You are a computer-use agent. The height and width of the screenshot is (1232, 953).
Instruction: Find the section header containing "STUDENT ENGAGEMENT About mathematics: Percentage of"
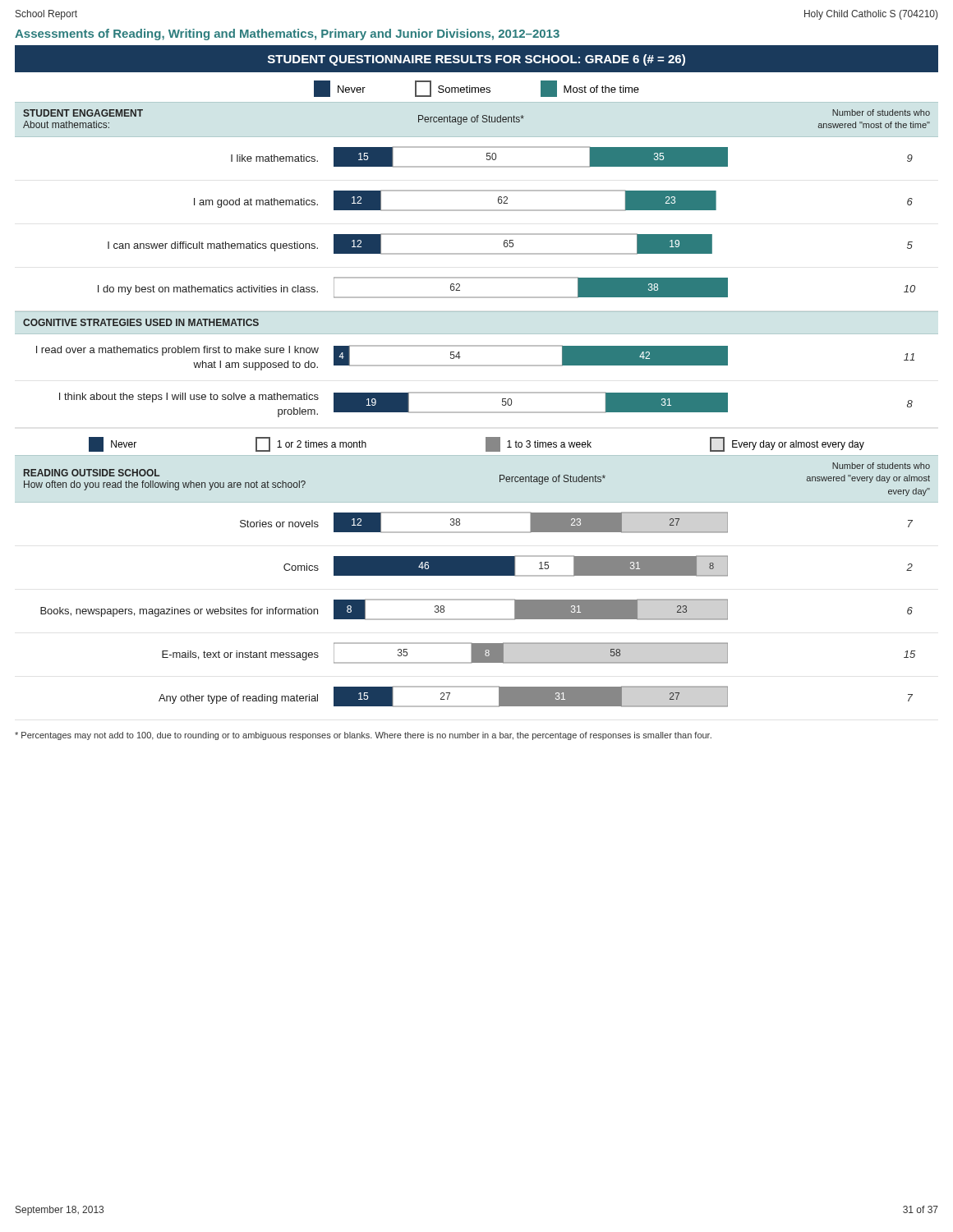(476, 119)
